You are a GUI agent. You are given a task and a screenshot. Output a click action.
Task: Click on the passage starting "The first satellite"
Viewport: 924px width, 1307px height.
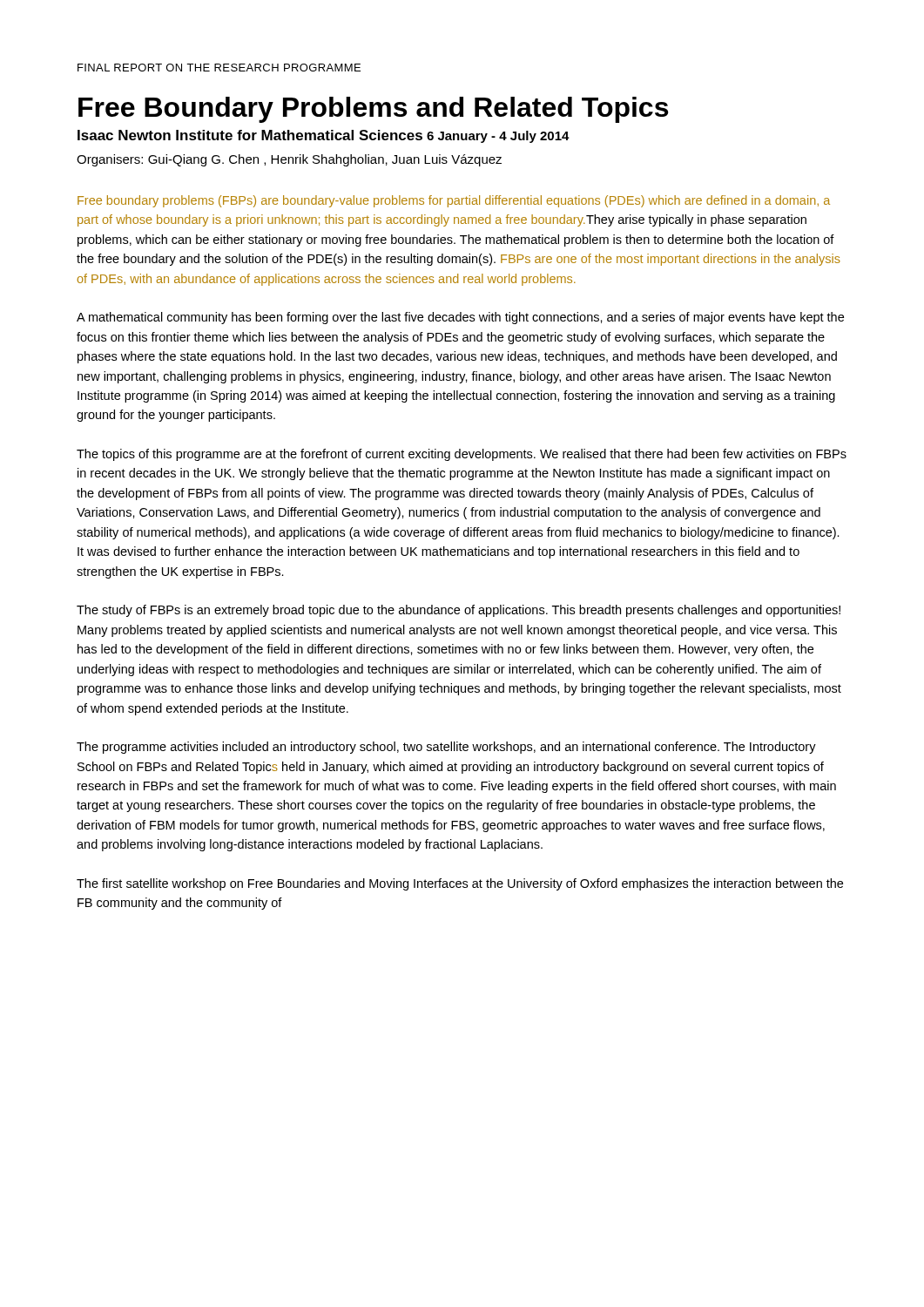(462, 893)
